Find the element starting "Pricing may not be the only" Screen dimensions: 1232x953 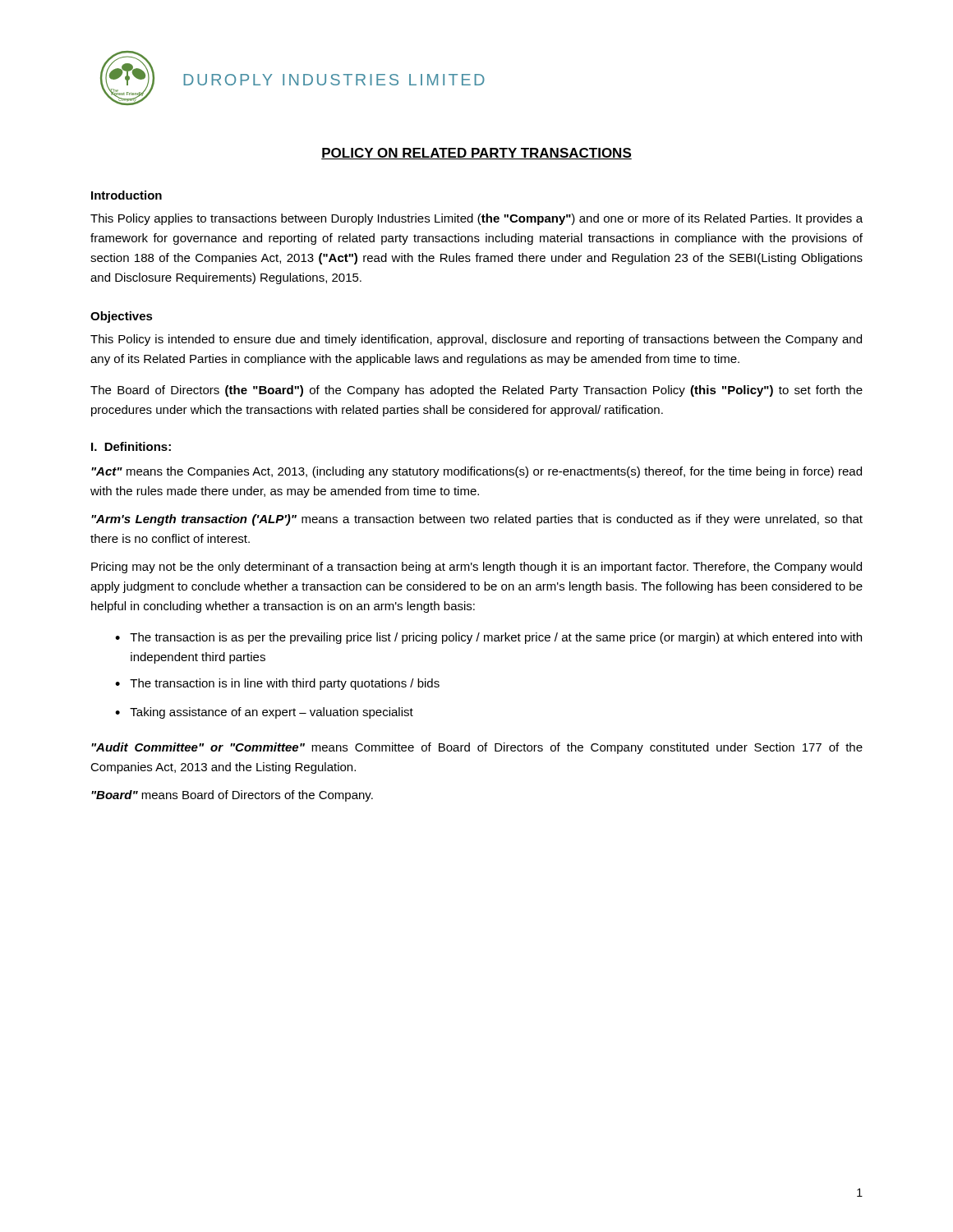(x=476, y=586)
